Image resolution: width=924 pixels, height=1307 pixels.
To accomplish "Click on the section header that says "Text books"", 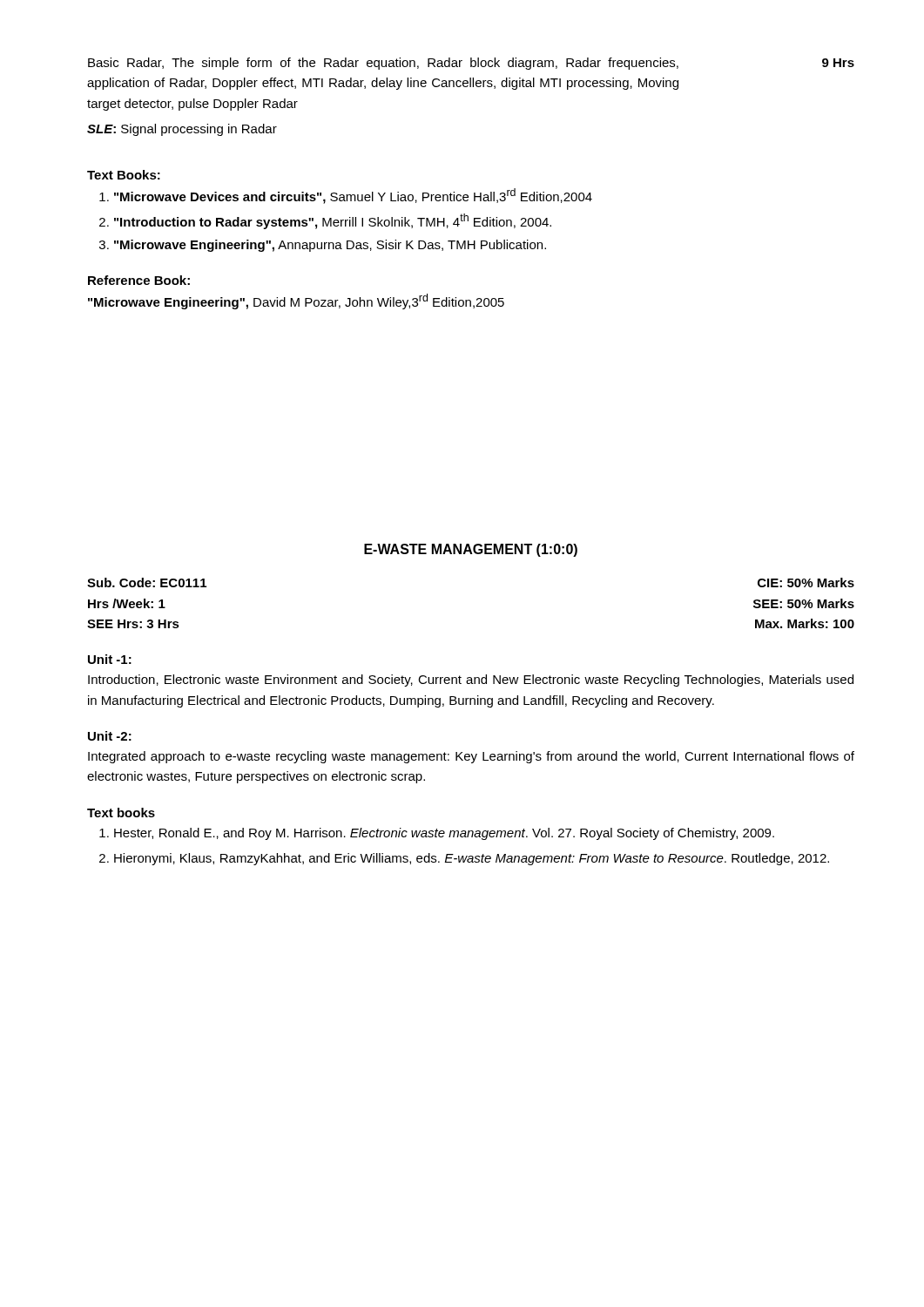I will [x=121, y=812].
